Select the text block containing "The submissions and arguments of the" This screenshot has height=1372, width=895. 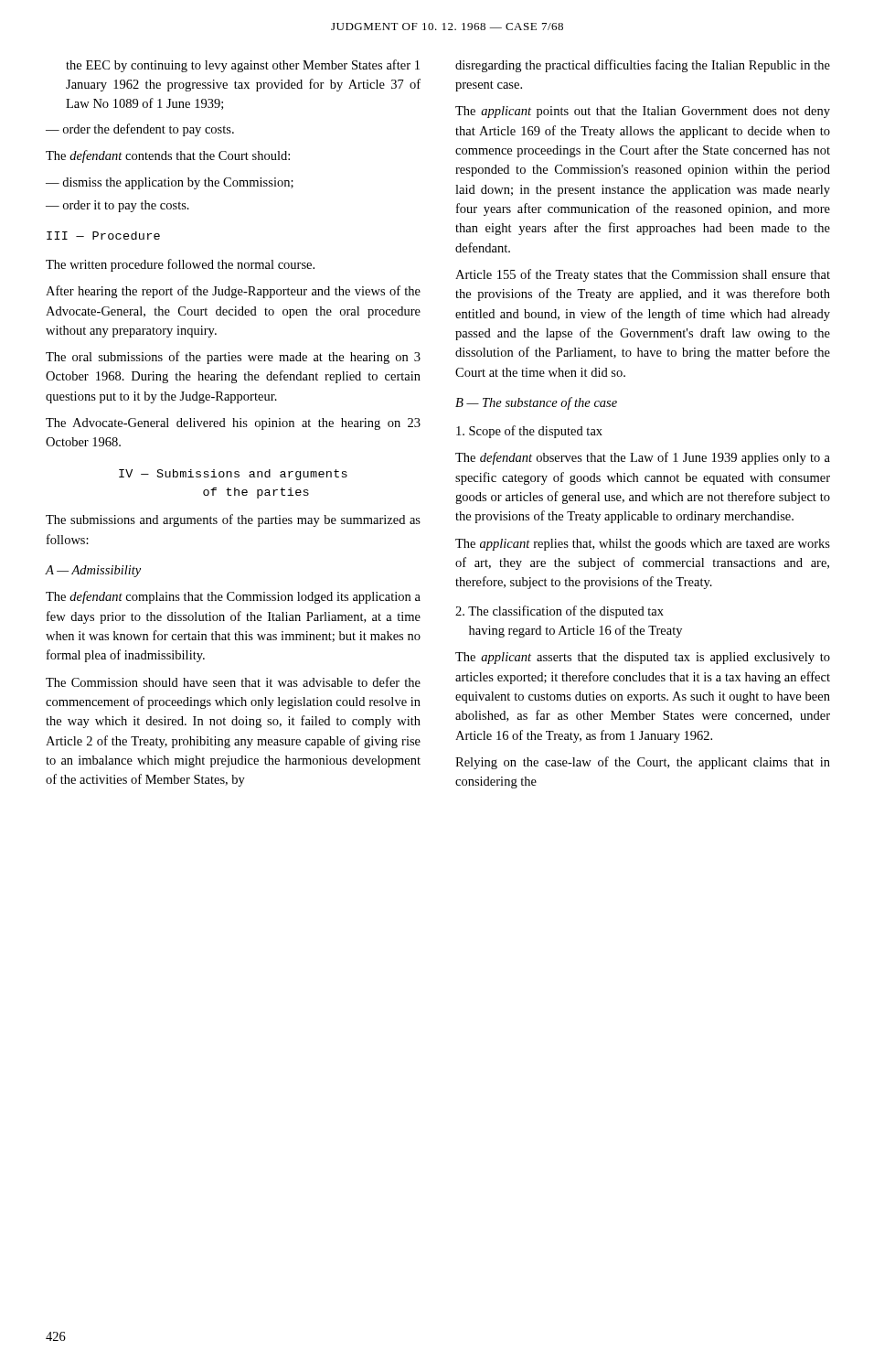click(x=233, y=530)
